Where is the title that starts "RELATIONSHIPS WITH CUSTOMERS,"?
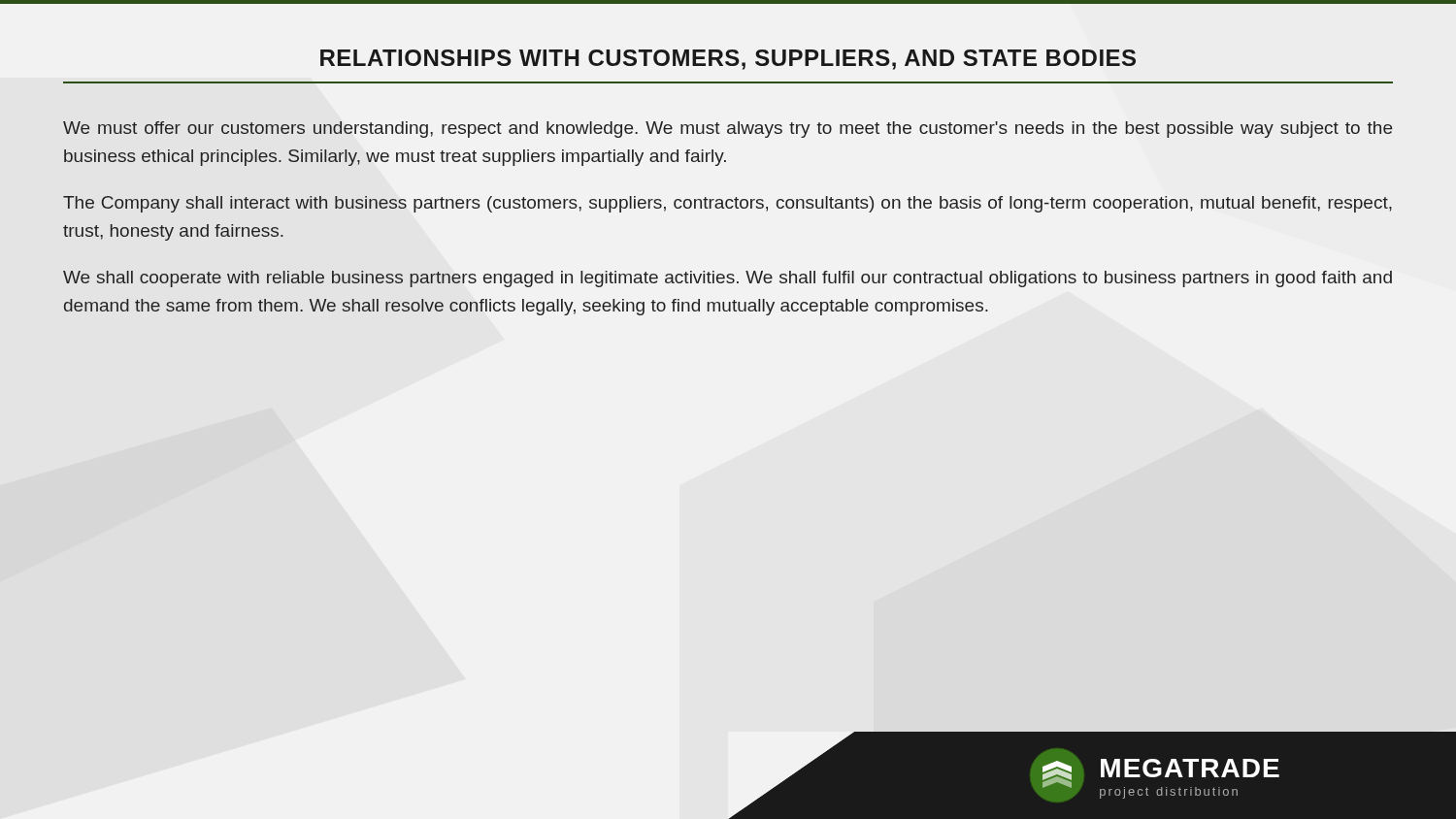 coord(728,58)
